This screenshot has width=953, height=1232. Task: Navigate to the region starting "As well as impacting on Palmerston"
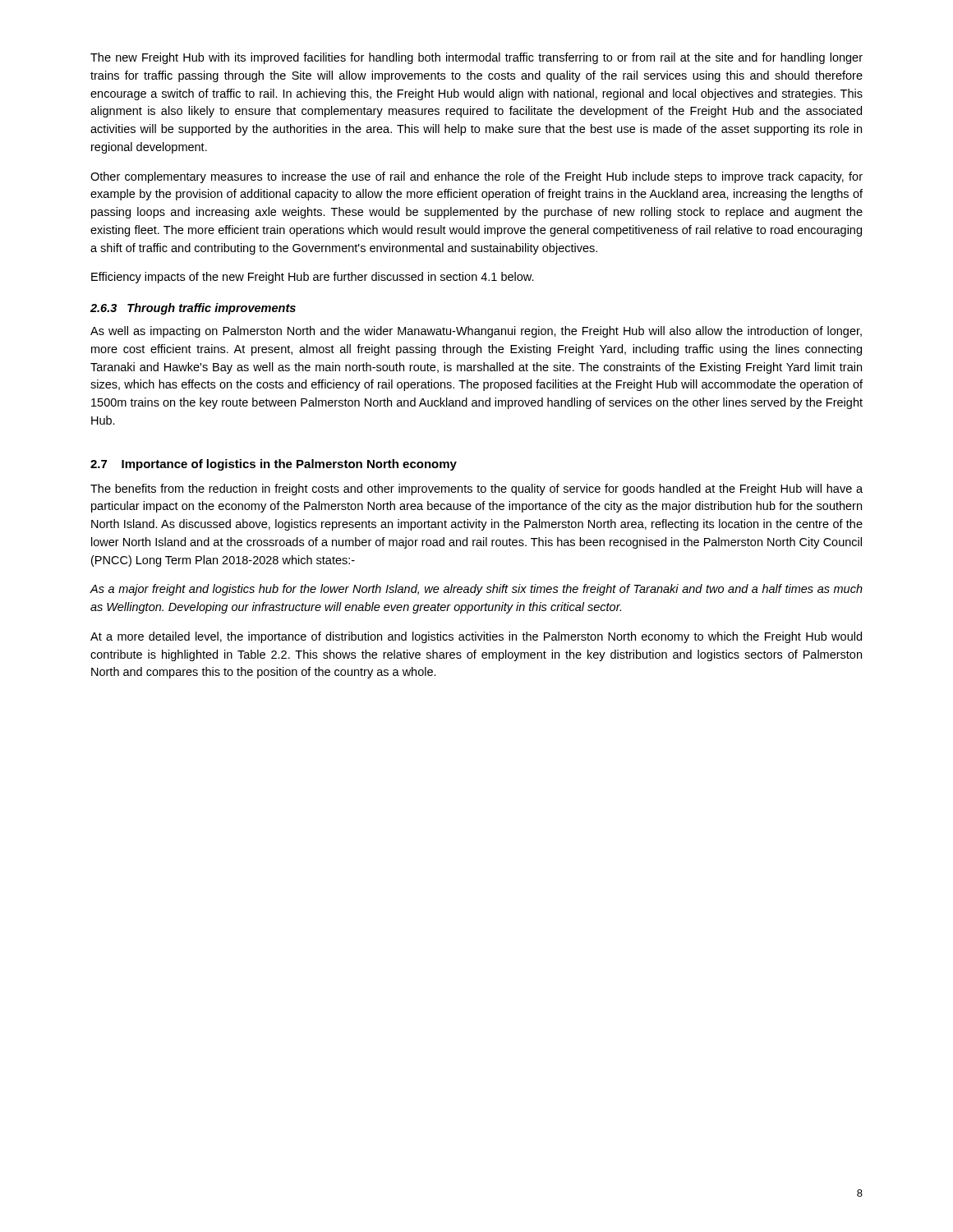(x=476, y=376)
